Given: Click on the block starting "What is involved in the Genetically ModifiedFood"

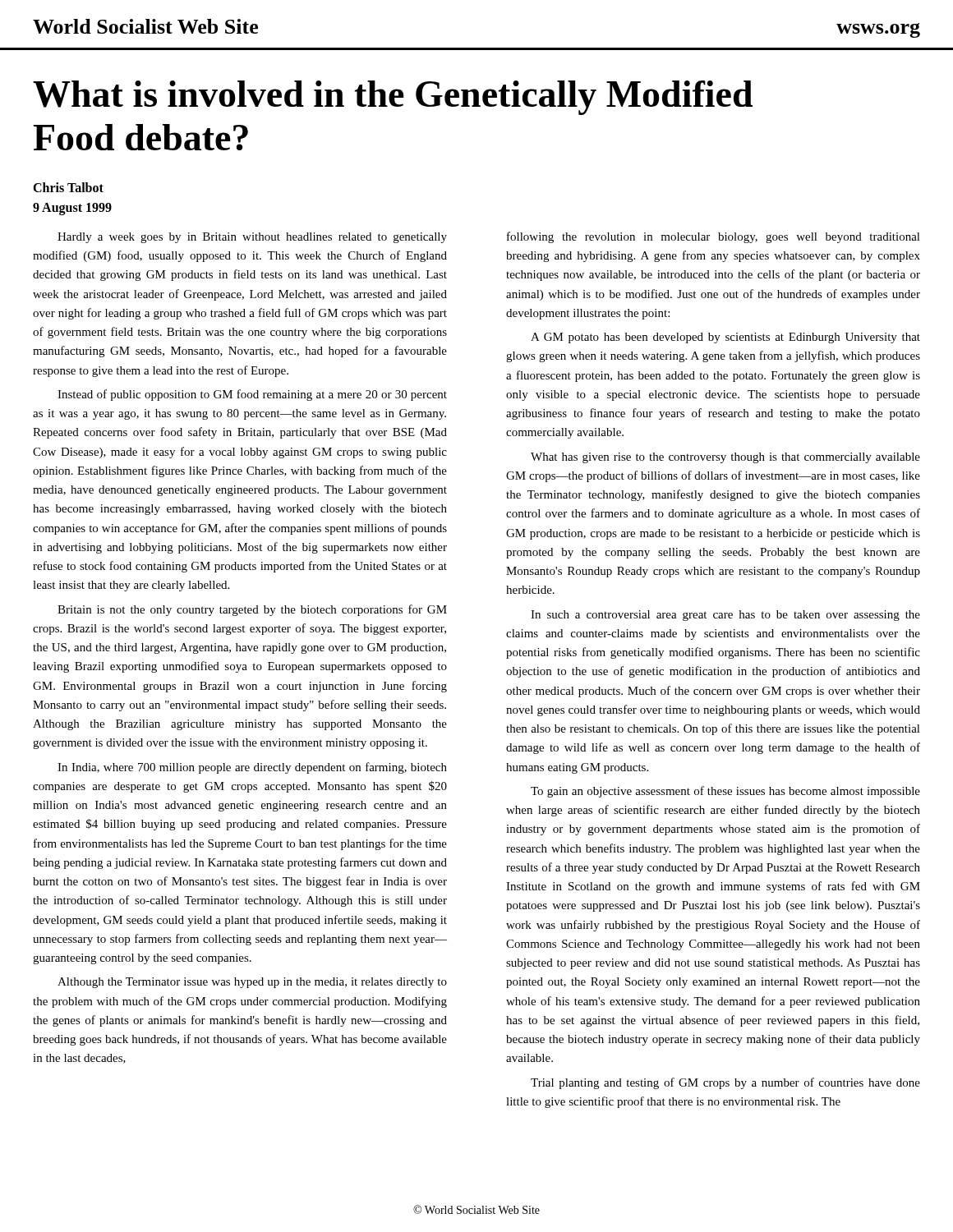Looking at the screenshot, I should [x=476, y=117].
